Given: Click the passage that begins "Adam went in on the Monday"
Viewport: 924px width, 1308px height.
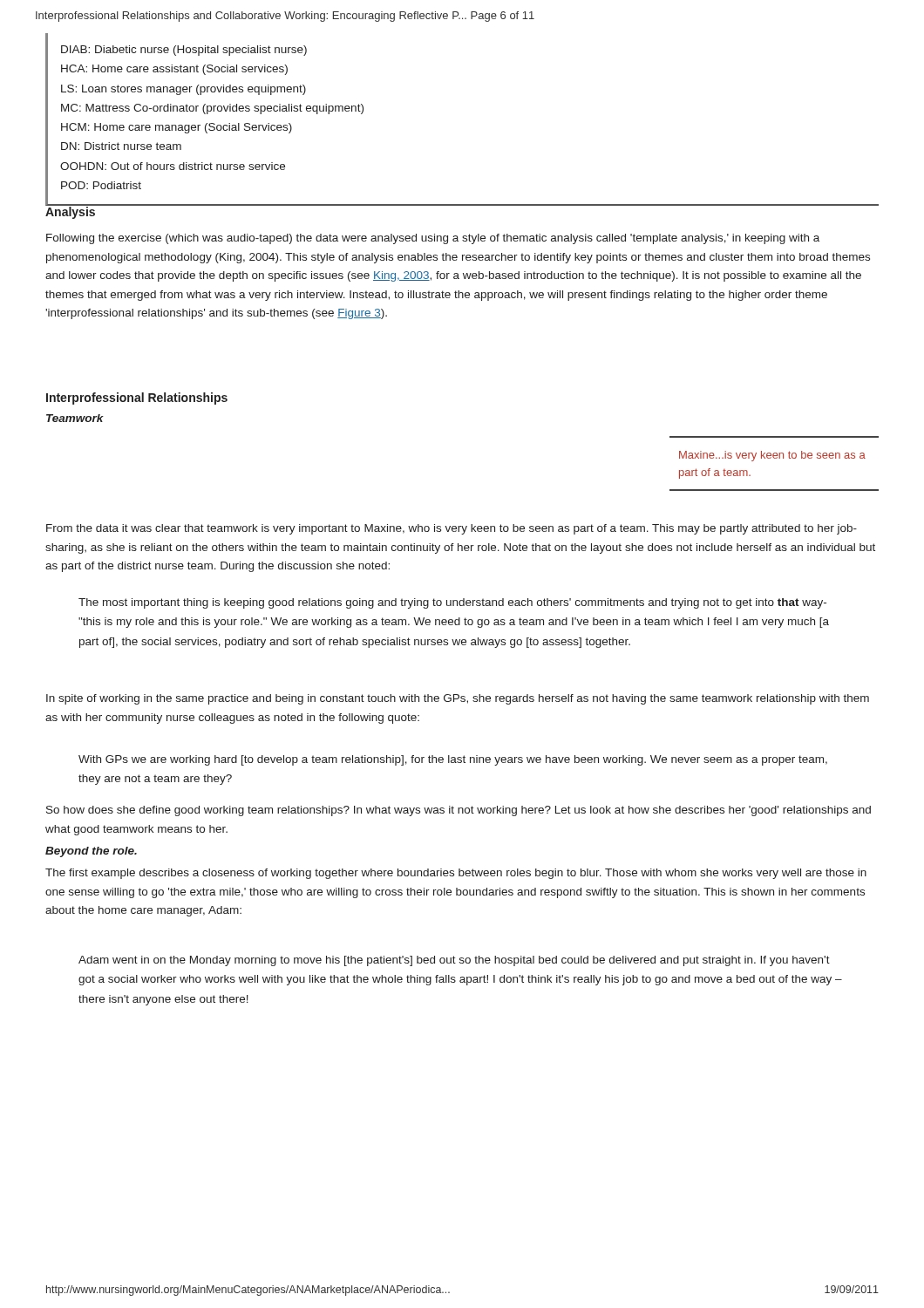Looking at the screenshot, I should (460, 979).
